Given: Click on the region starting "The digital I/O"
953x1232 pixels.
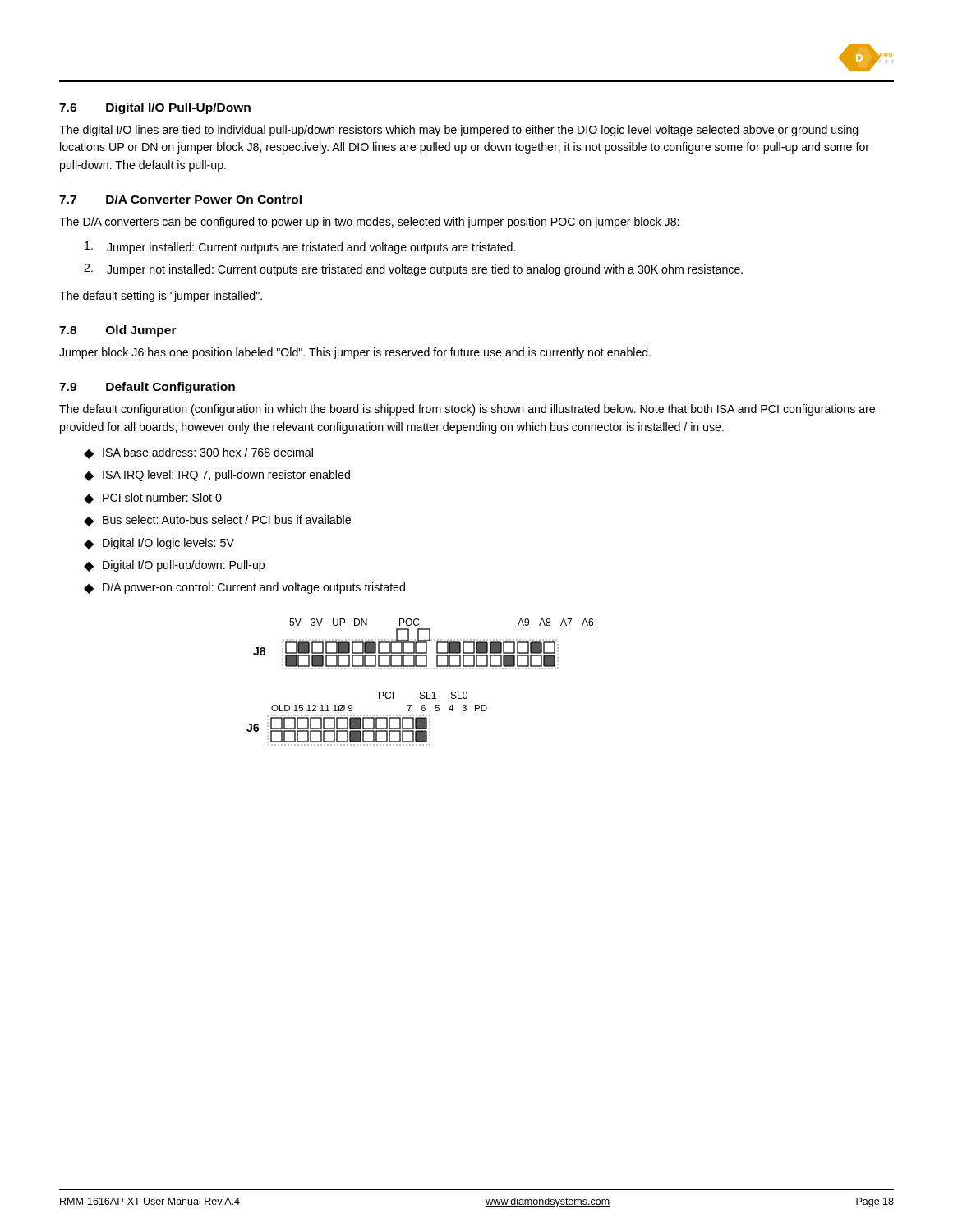Looking at the screenshot, I should [x=464, y=147].
